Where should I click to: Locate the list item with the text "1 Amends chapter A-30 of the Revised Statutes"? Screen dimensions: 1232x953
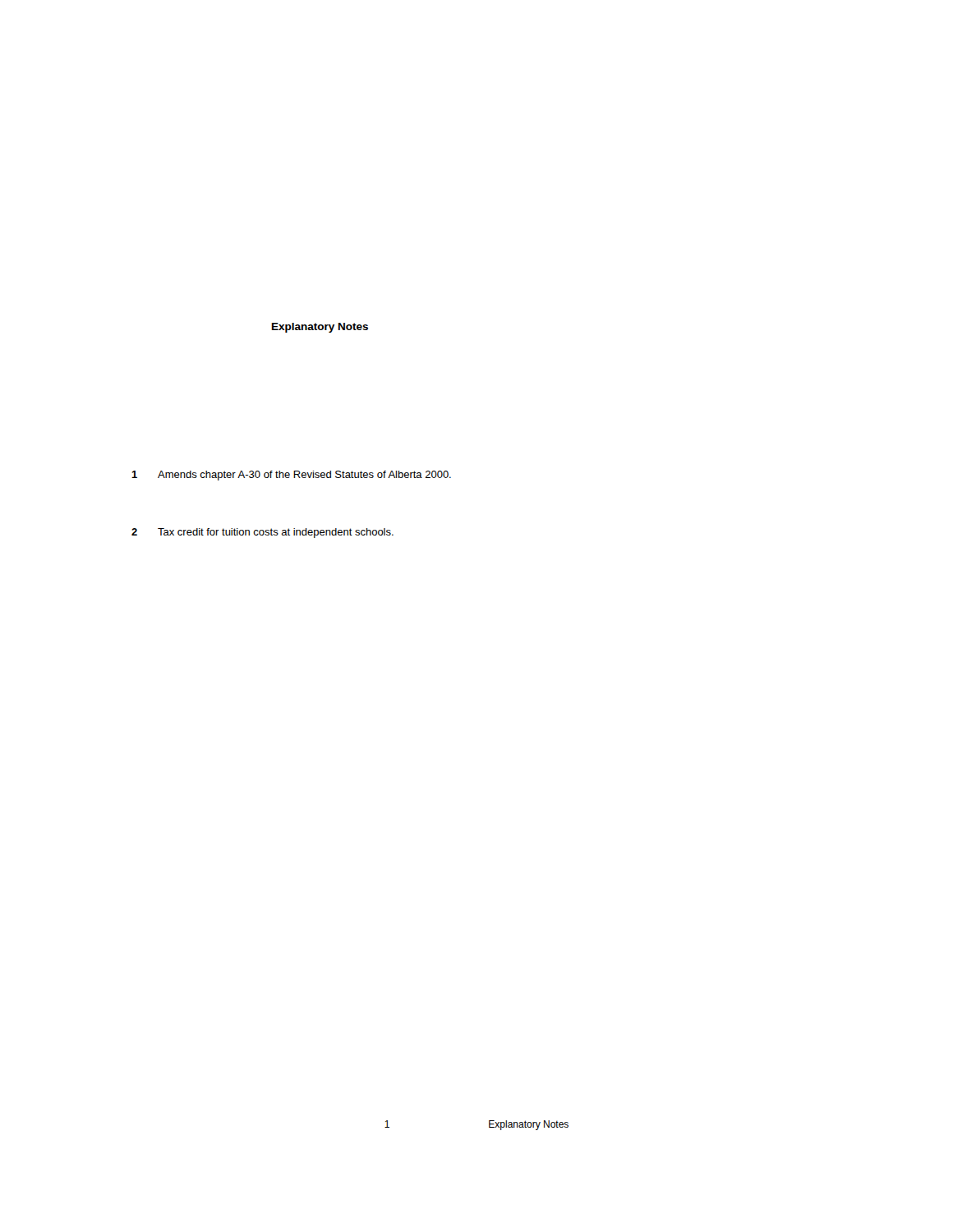pos(292,474)
